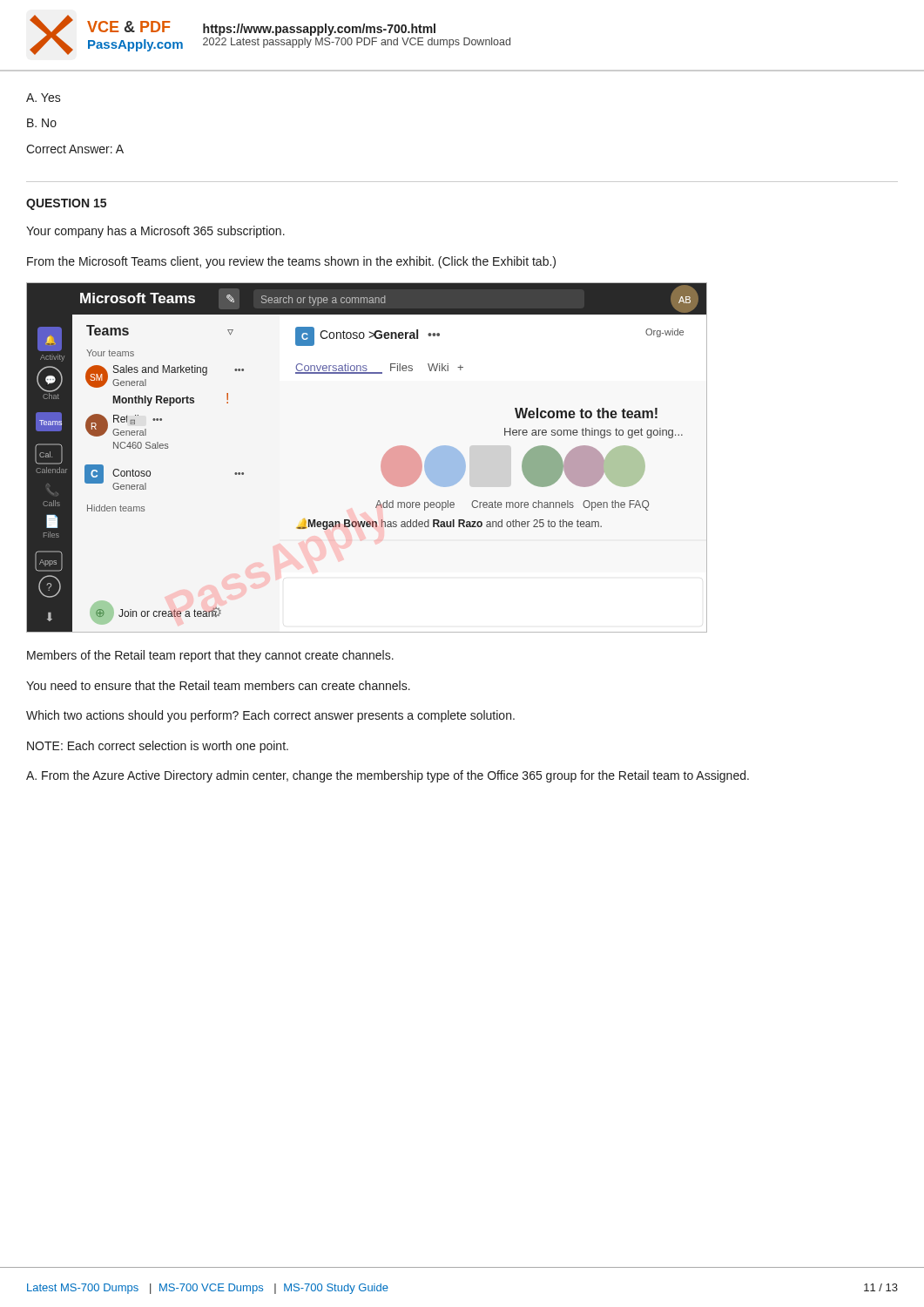
Task: Where does it say "Correct Answer: A"?
Action: tap(75, 149)
